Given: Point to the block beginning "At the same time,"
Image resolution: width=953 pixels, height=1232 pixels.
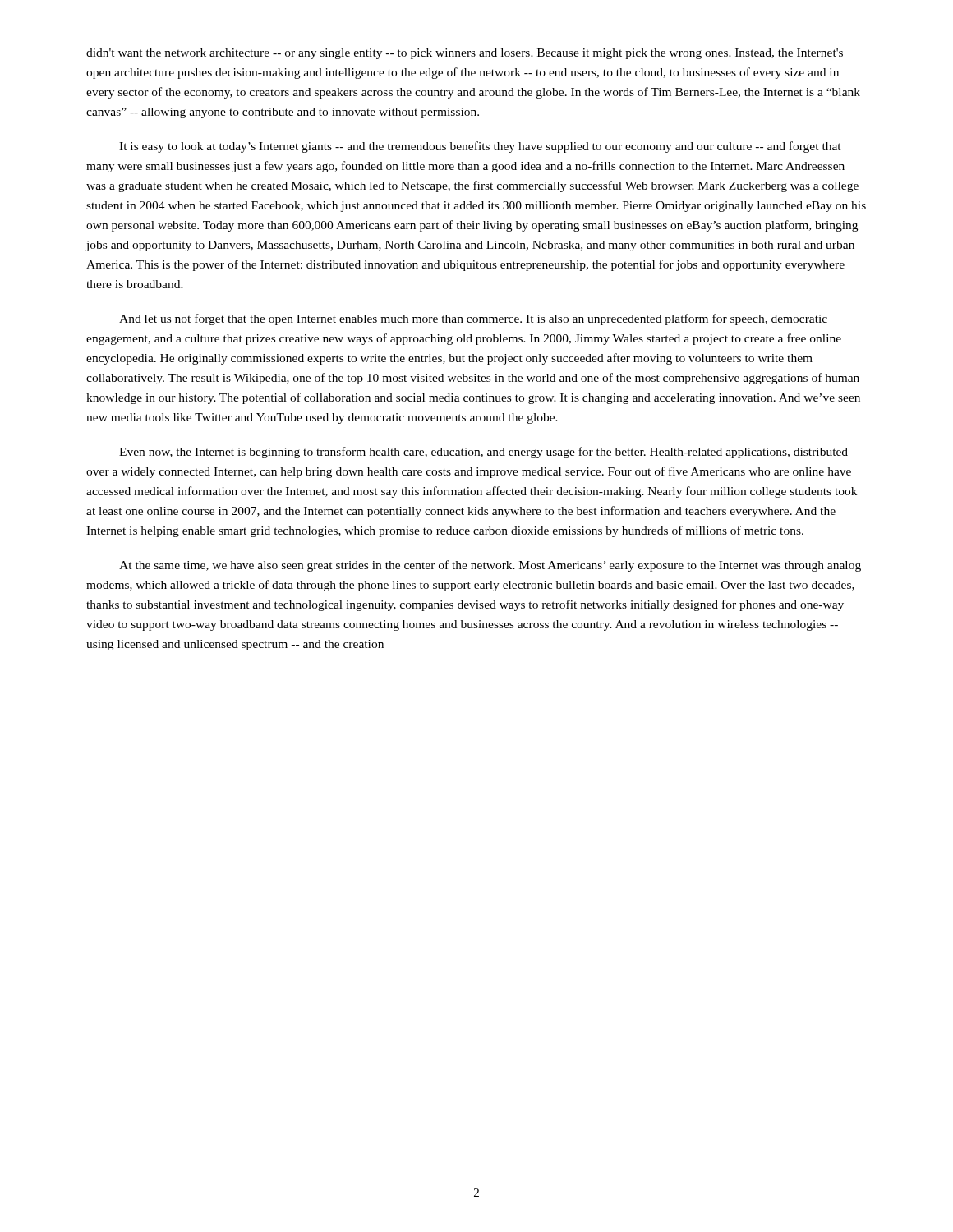Looking at the screenshot, I should [x=476, y=605].
